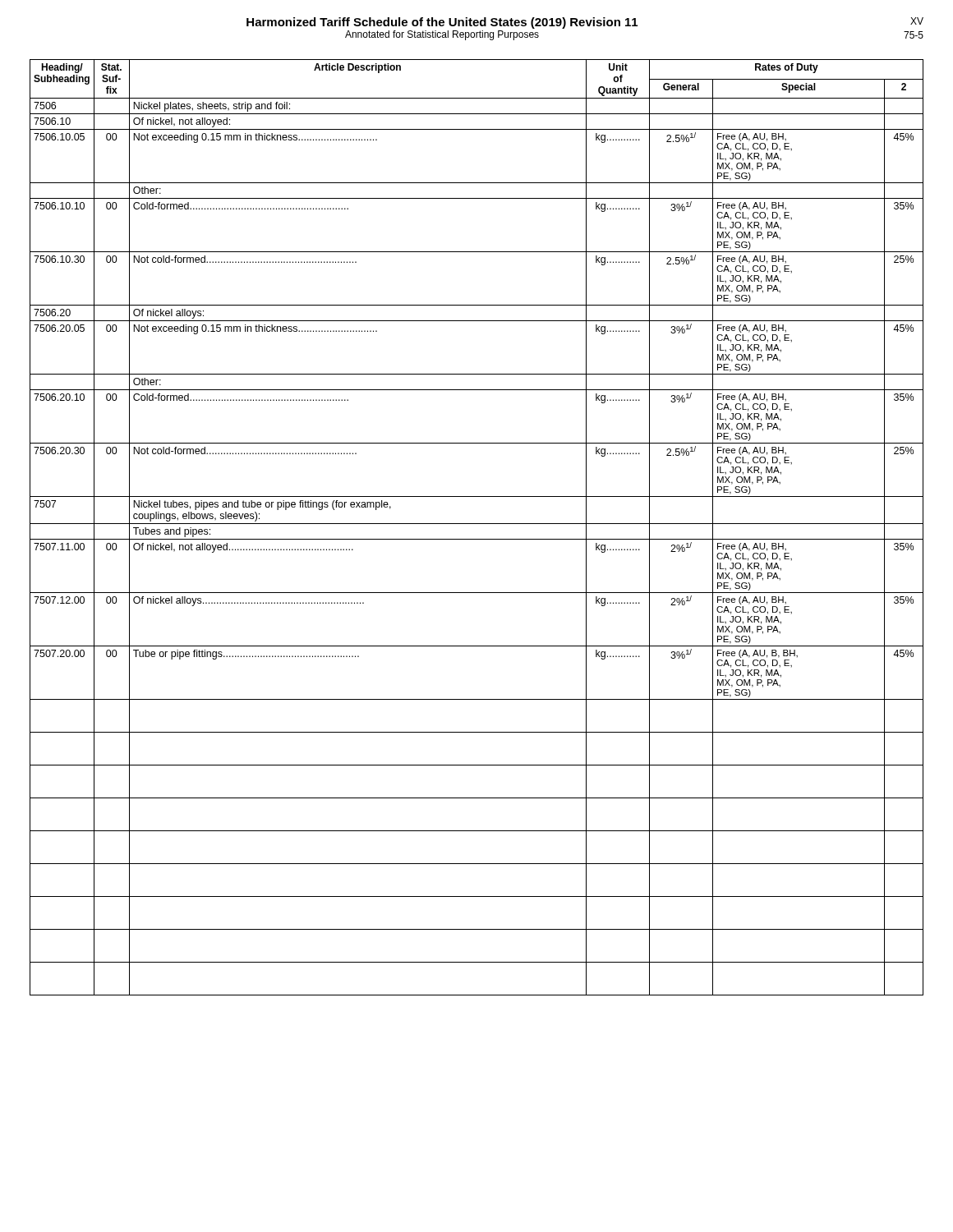
Task: Select the table that reads "Article Description"
Action: coord(476,633)
